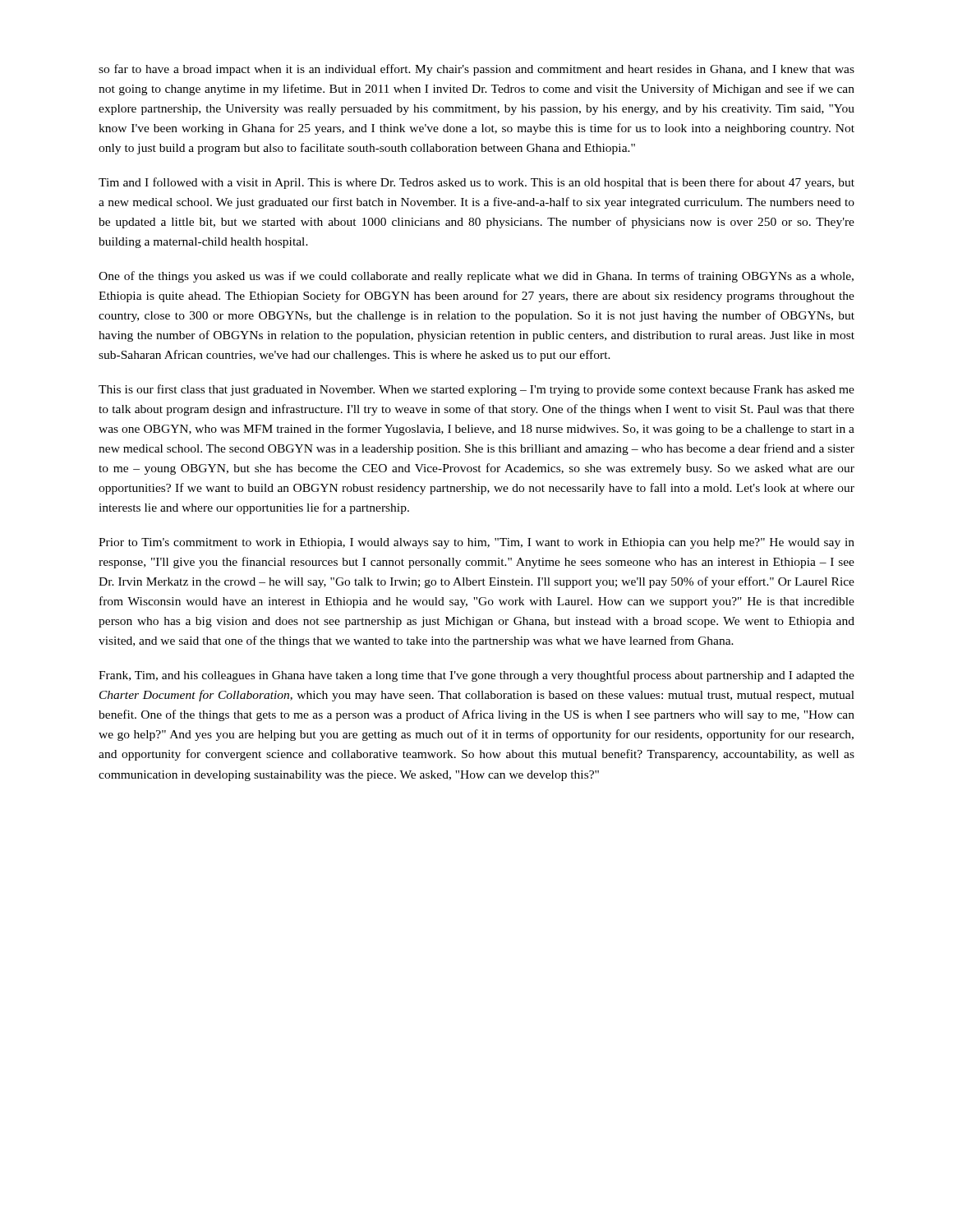Find the passage starting "One of the"
The image size is (953, 1232).
[x=476, y=315]
